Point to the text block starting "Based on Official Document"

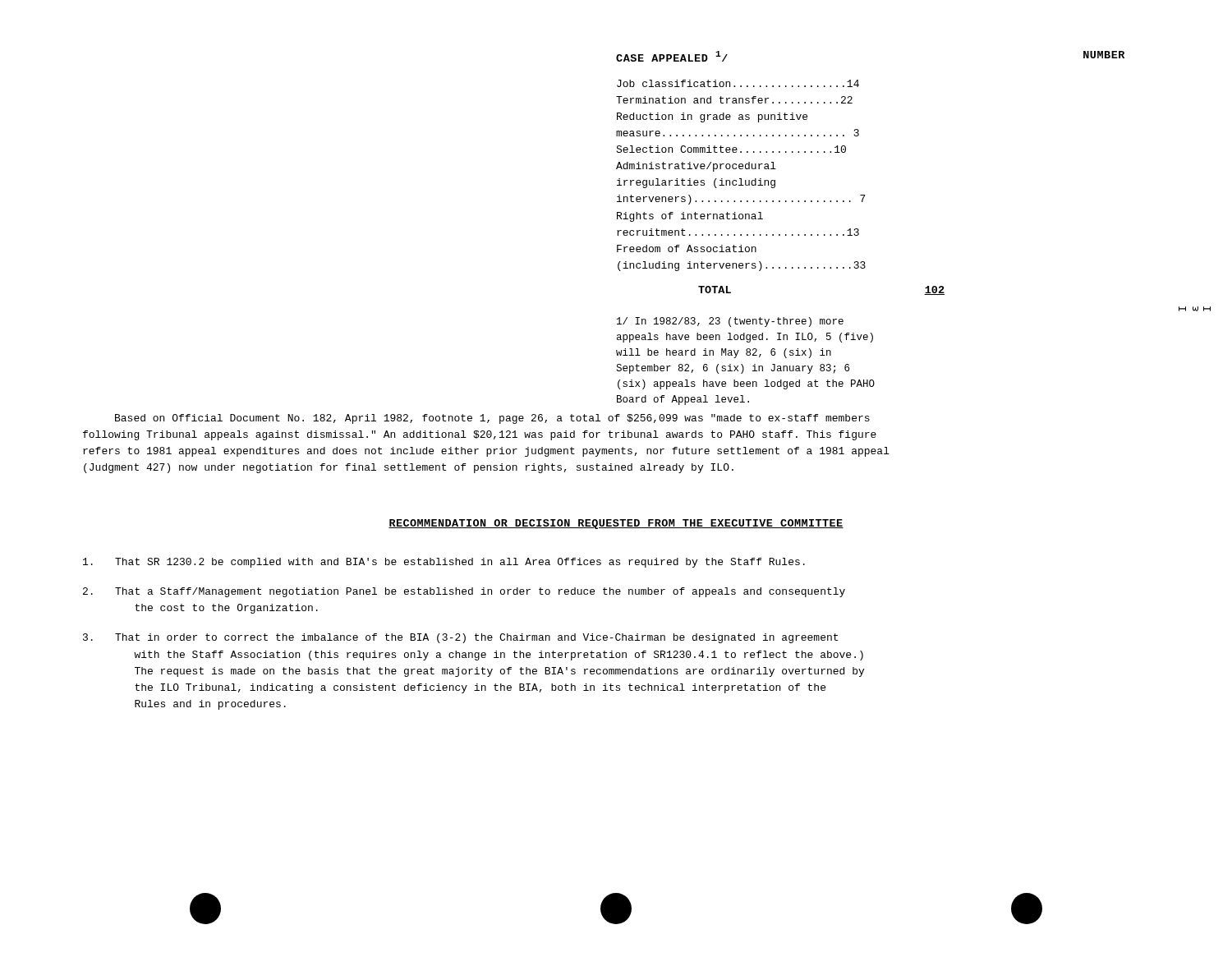tap(486, 443)
